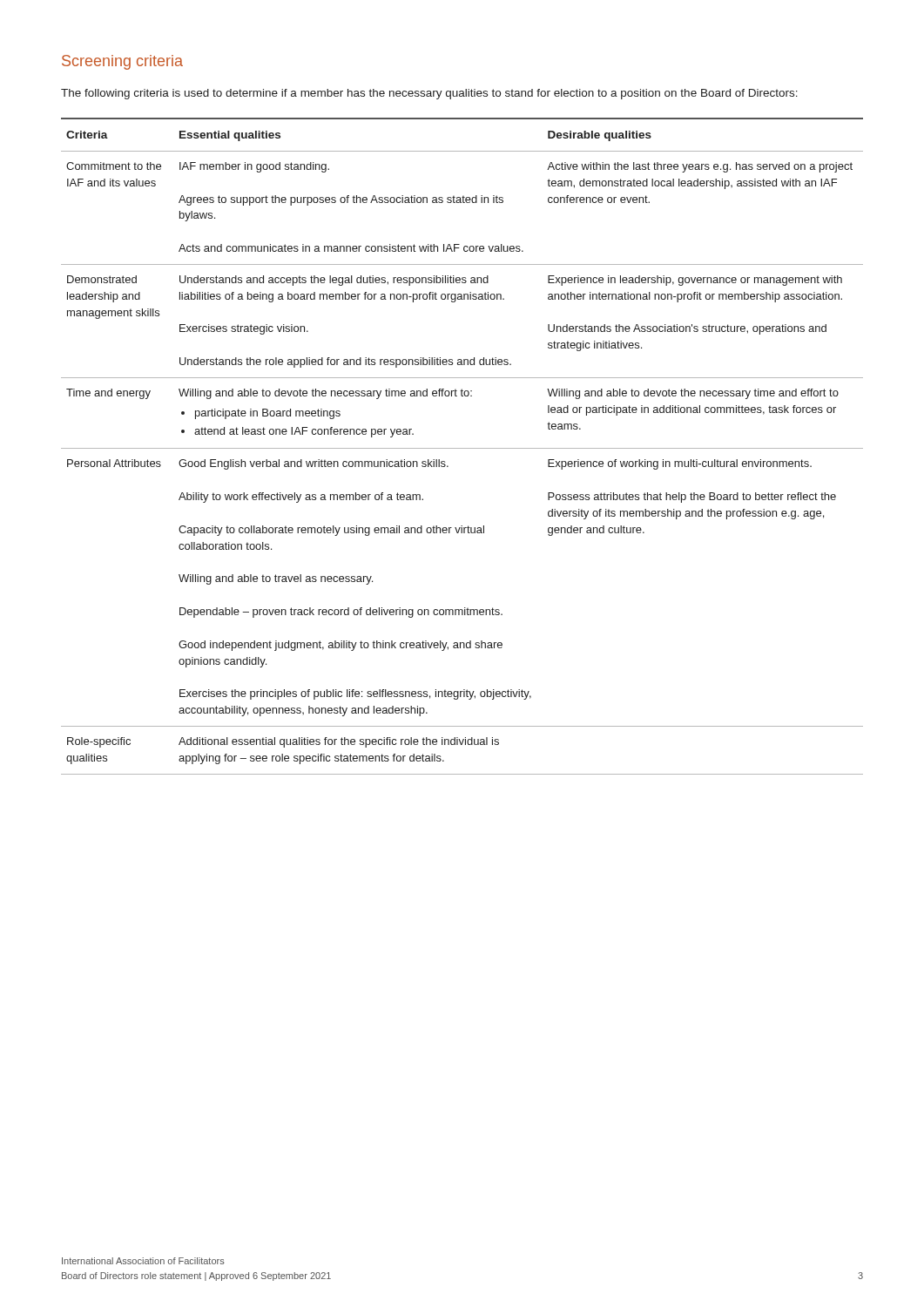Where is the passage that starts "The following criteria is used to determine if"?
The image size is (924, 1307).
point(462,93)
